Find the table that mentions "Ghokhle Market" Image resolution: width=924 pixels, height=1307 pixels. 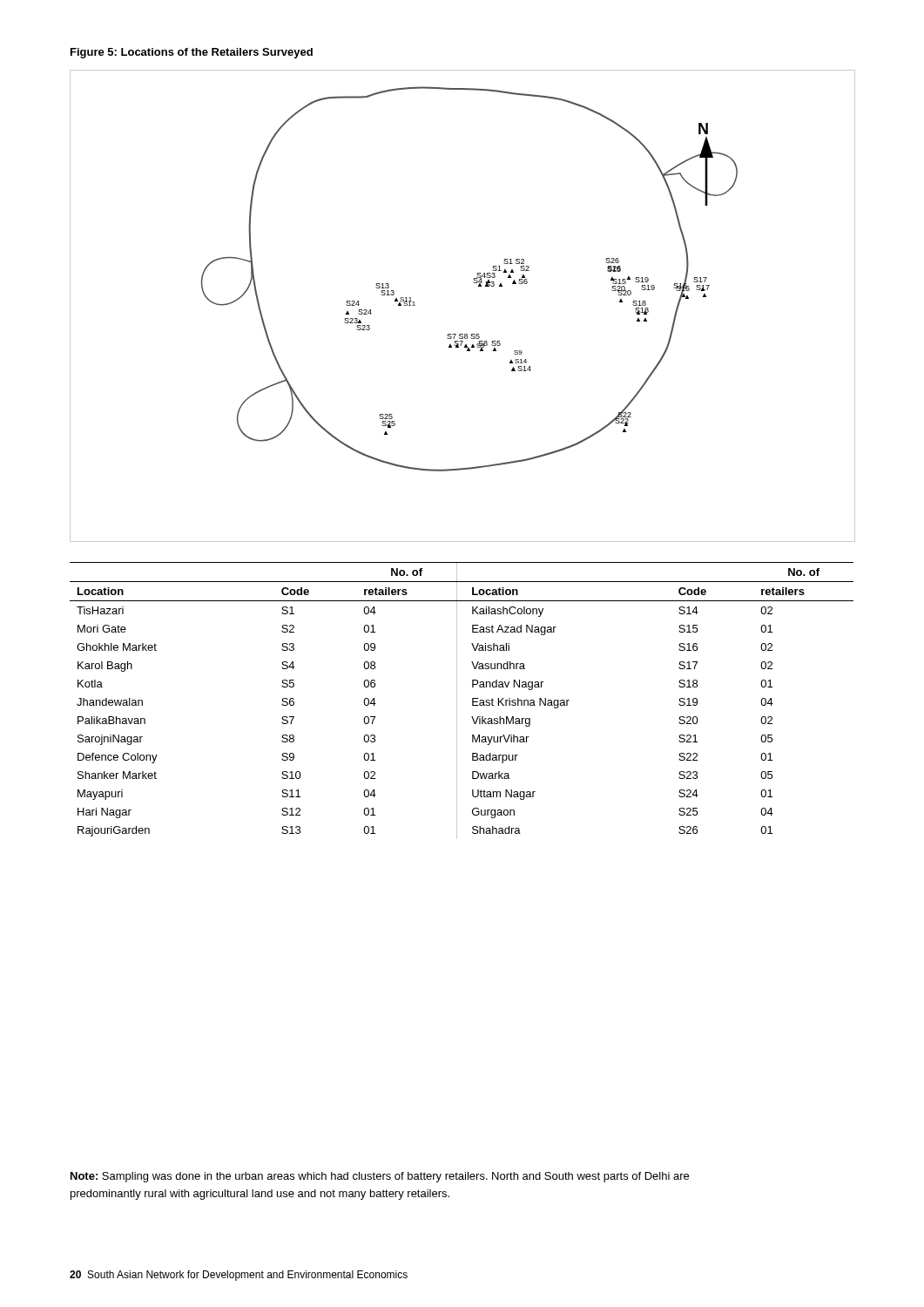point(462,701)
